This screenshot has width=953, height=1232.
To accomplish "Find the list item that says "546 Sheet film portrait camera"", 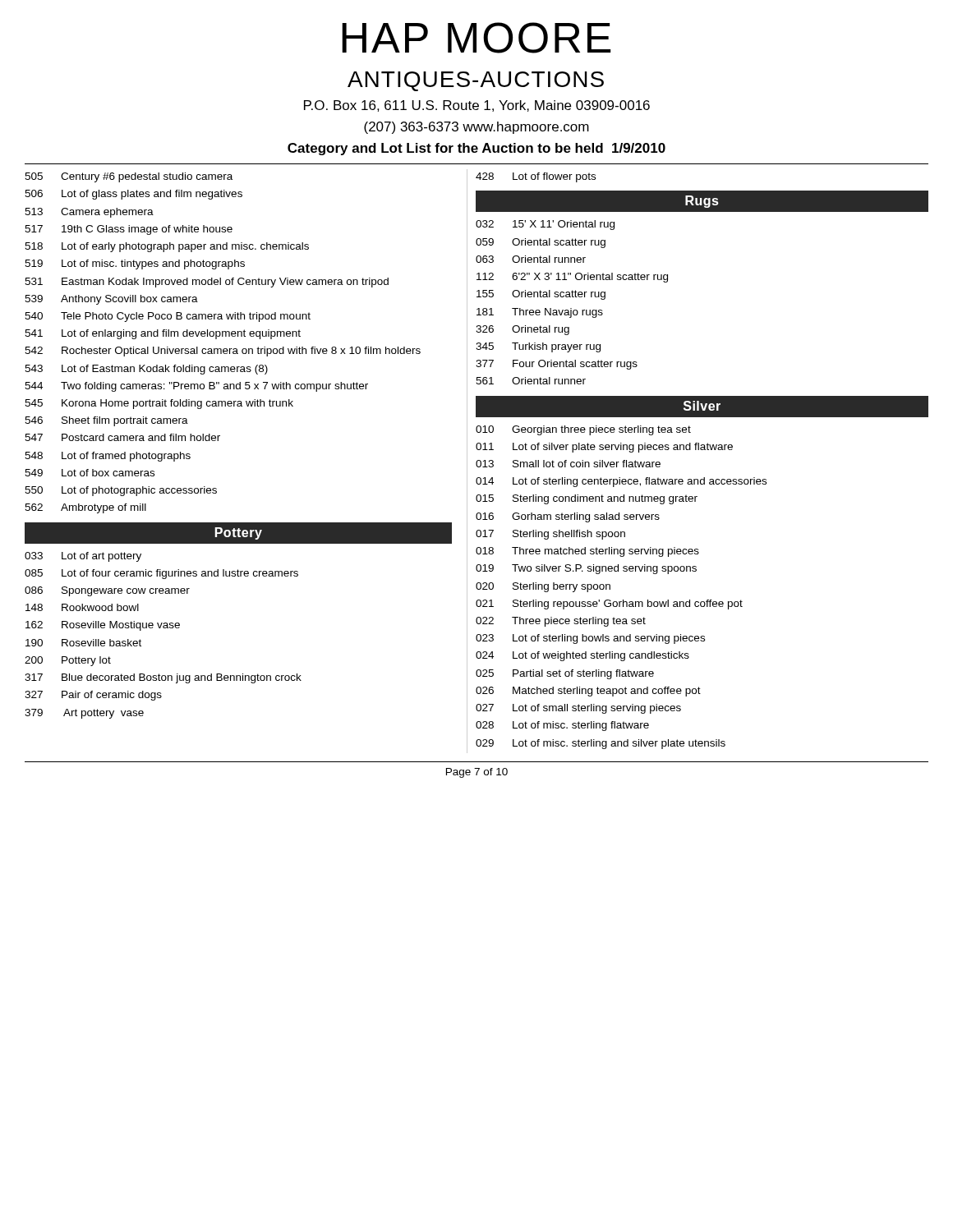I will click(106, 421).
